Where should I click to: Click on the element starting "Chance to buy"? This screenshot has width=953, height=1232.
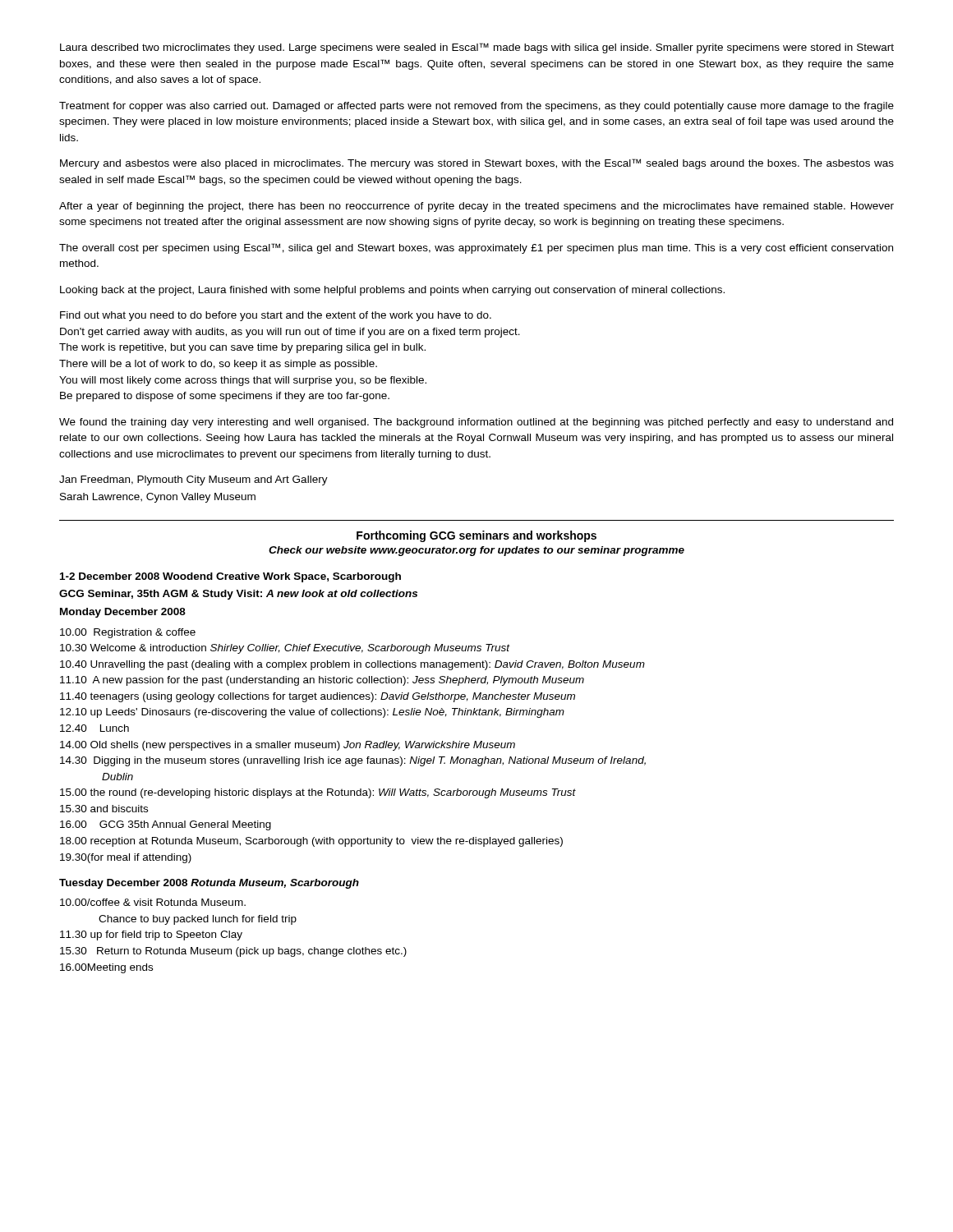(x=198, y=919)
